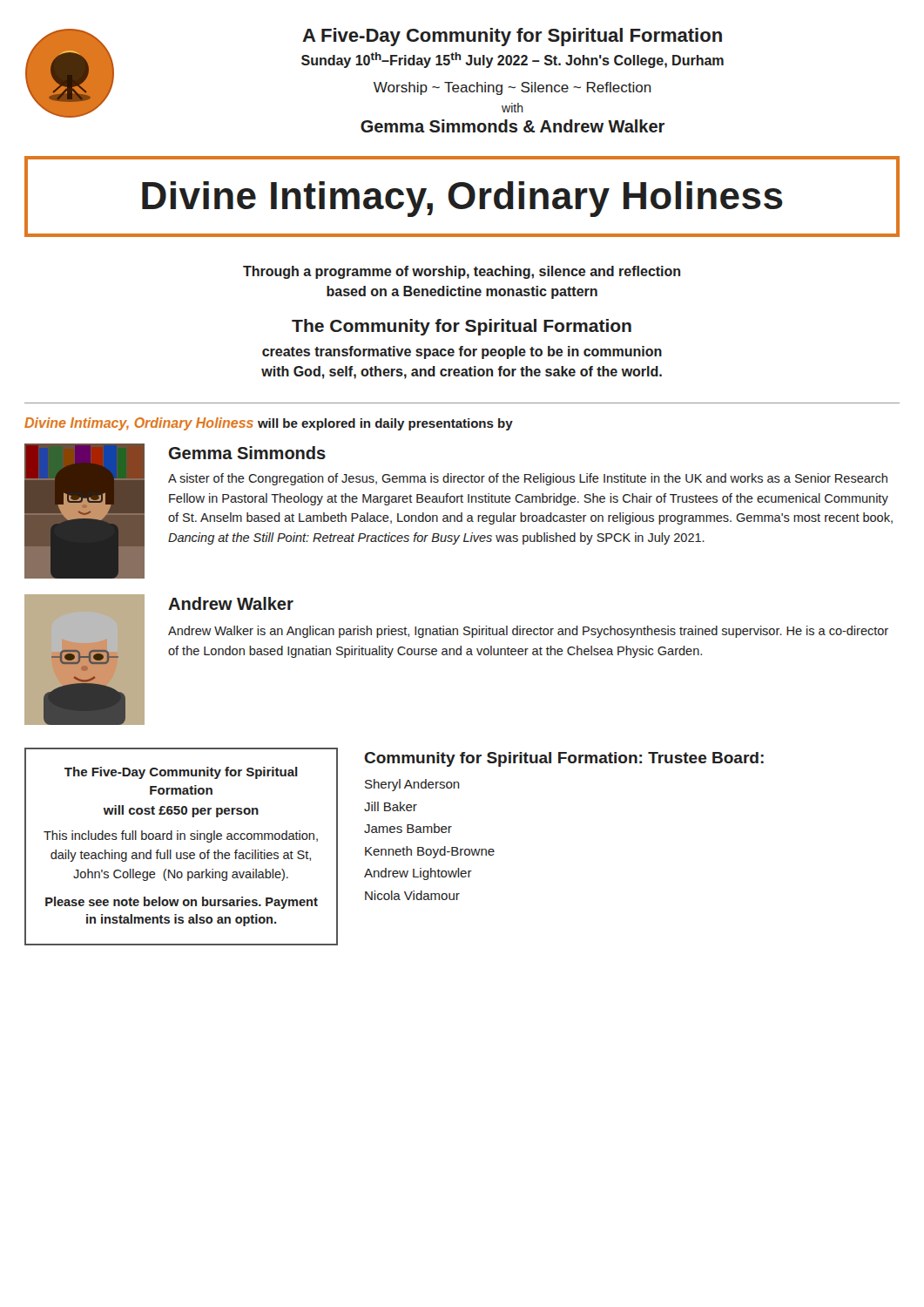Image resolution: width=924 pixels, height=1307 pixels.
Task: Select the section header with the text "The Community for Spiritual Formation"
Action: point(462,326)
